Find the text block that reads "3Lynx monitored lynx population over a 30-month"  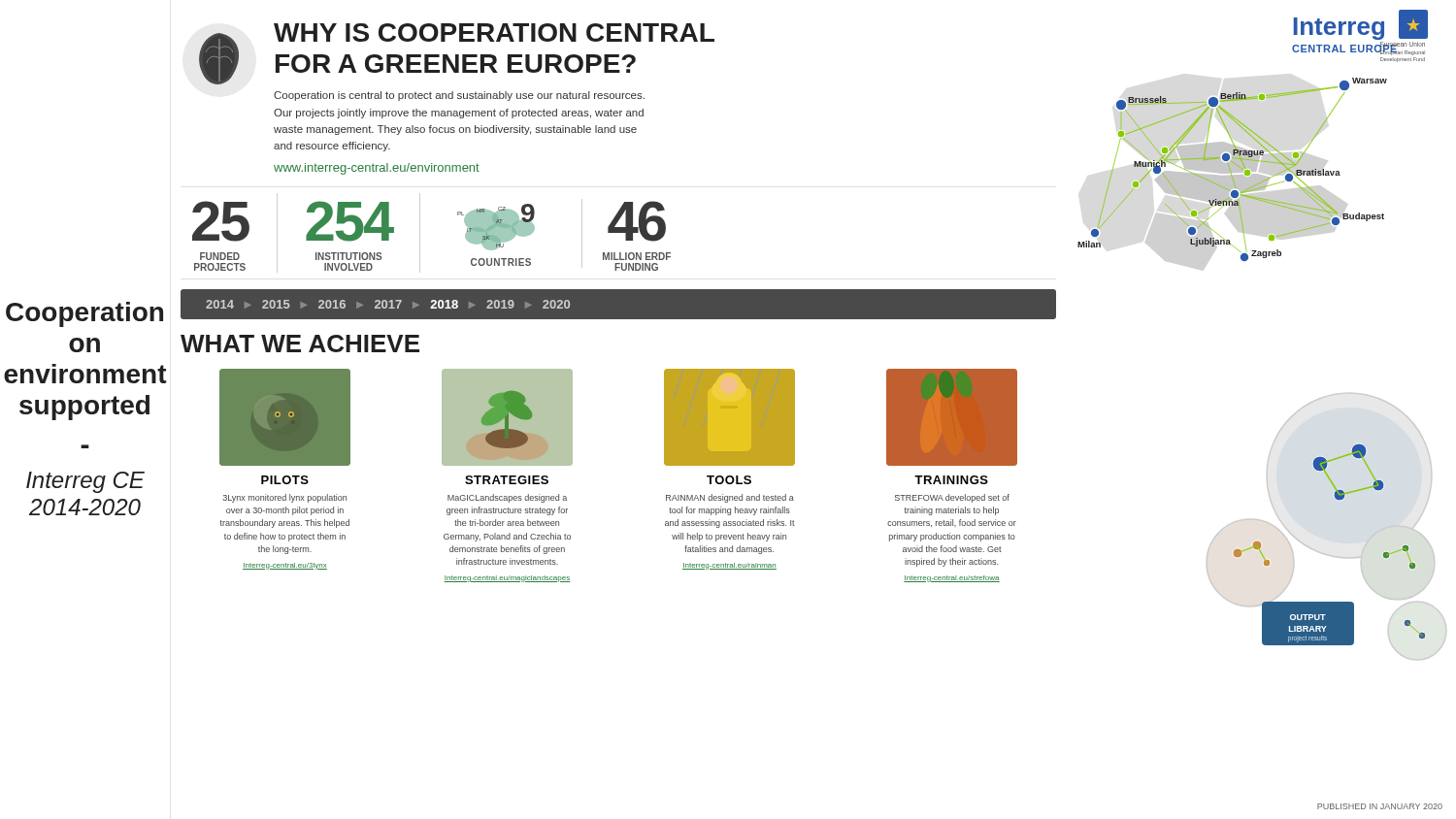tap(285, 523)
